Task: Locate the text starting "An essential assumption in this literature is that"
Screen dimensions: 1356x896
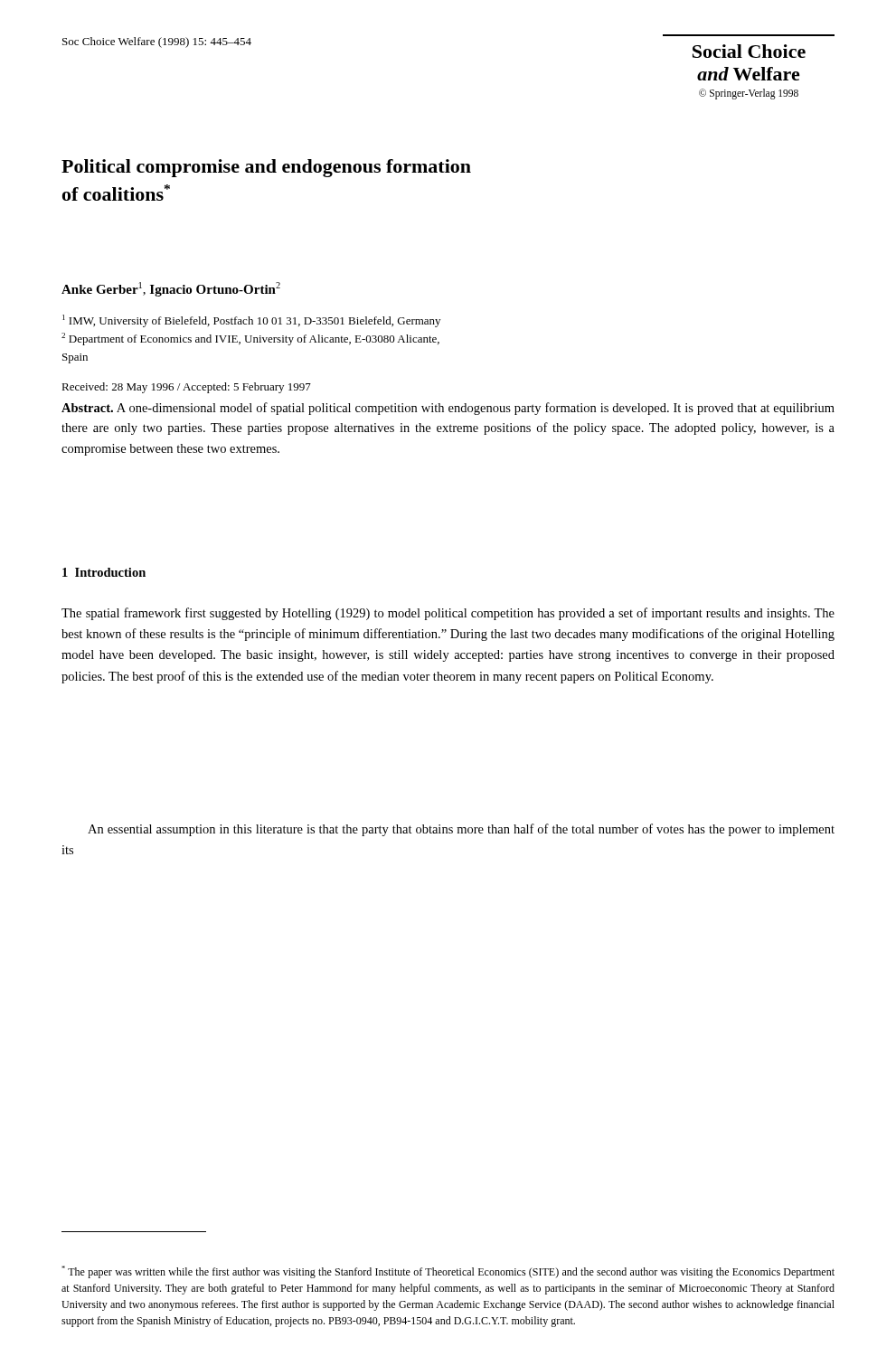Action: (x=448, y=840)
